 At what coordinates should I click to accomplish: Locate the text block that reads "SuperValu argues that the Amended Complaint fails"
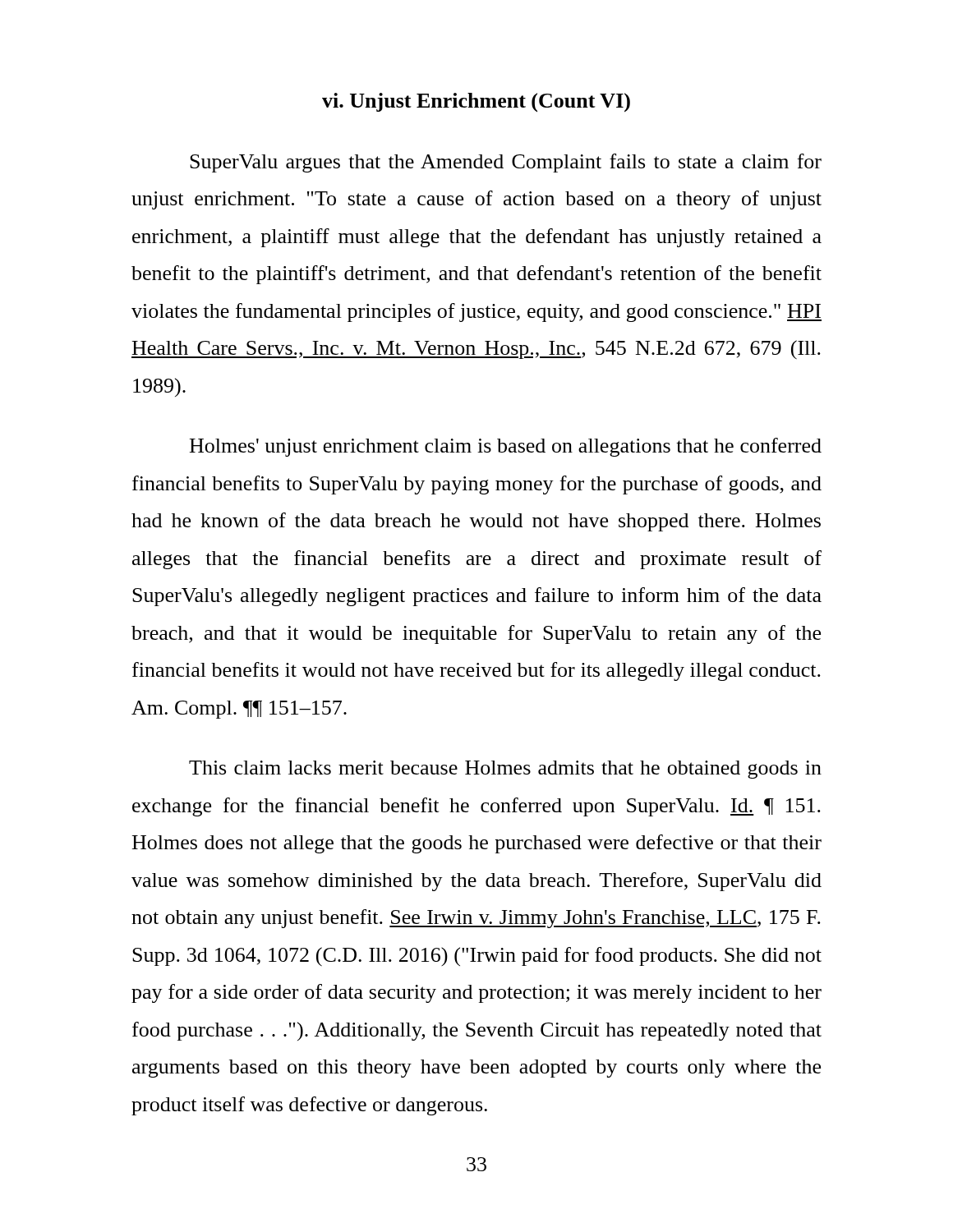coord(476,273)
